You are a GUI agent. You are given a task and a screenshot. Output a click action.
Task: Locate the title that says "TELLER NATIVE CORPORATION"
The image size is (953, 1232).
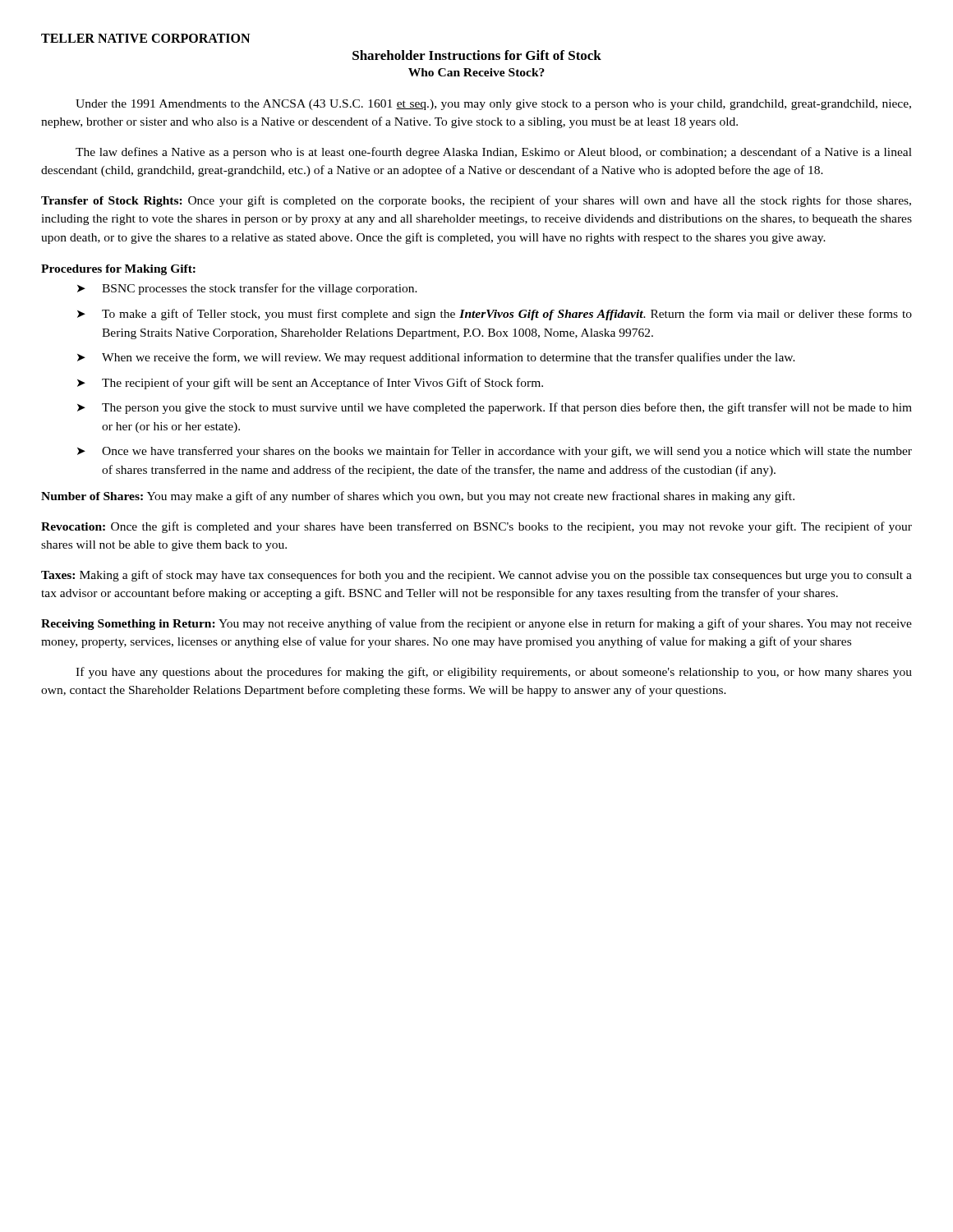click(x=146, y=38)
